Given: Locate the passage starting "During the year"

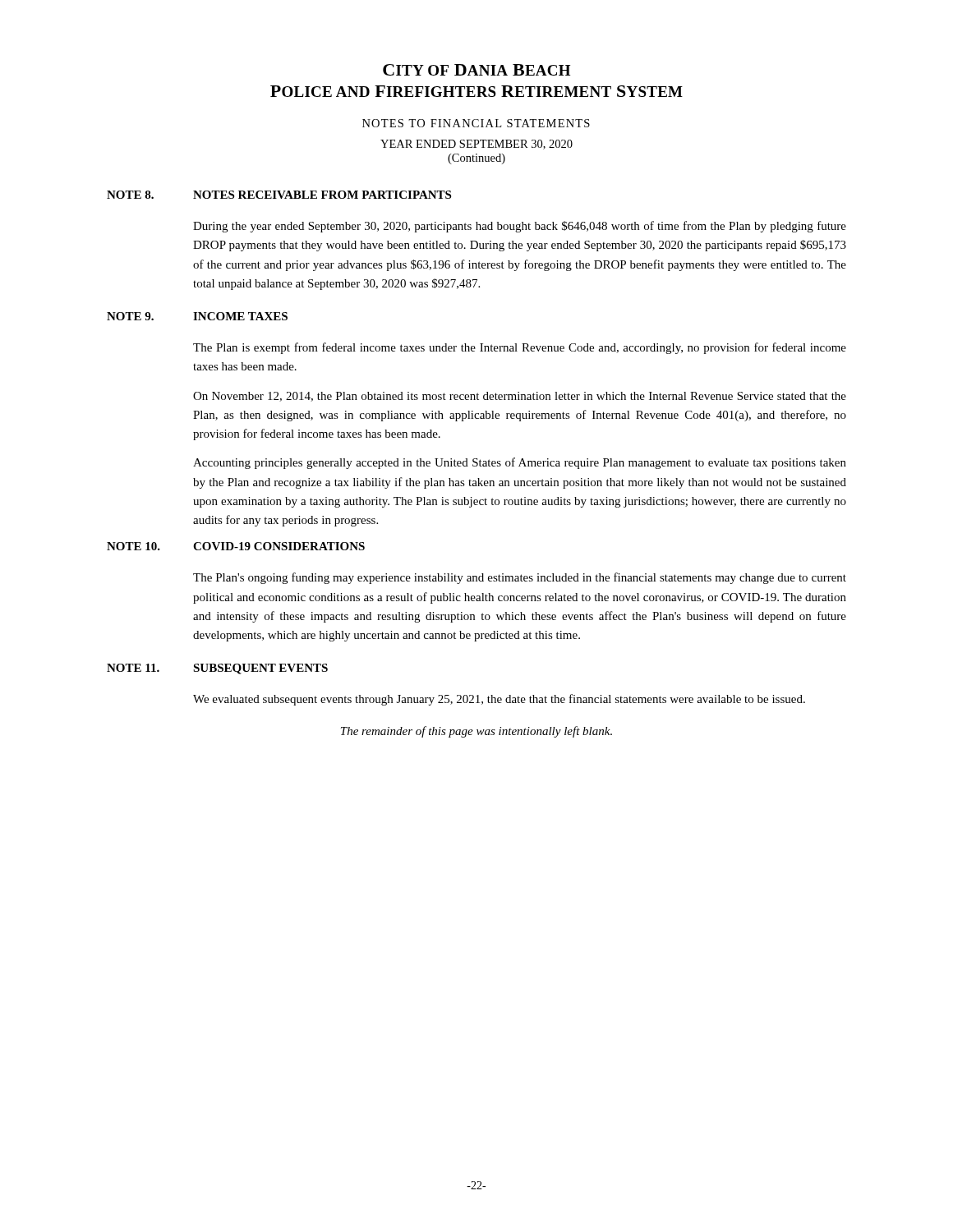Looking at the screenshot, I should tap(520, 255).
